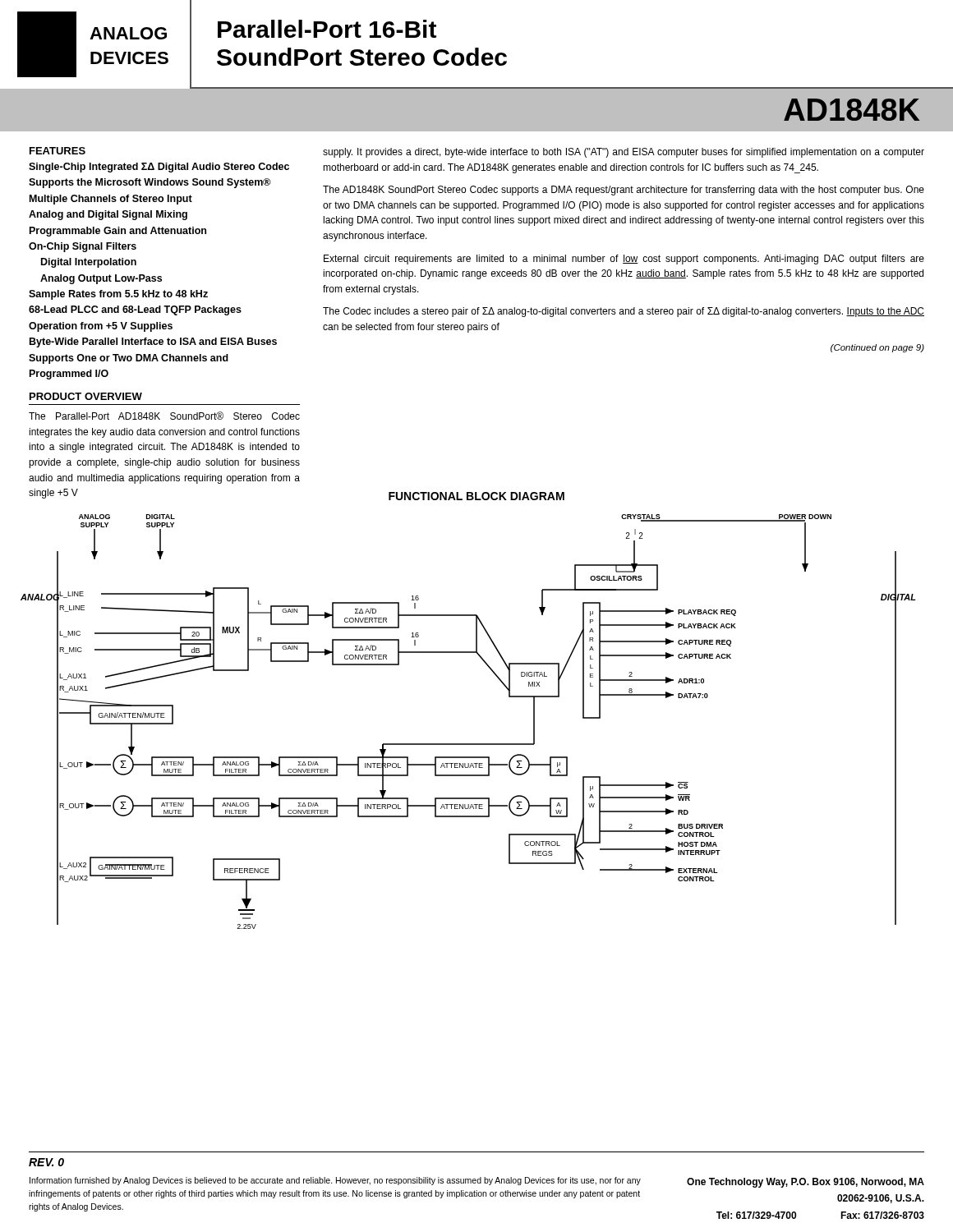Click on the text that says "(Continued on page 9)"

pos(877,347)
